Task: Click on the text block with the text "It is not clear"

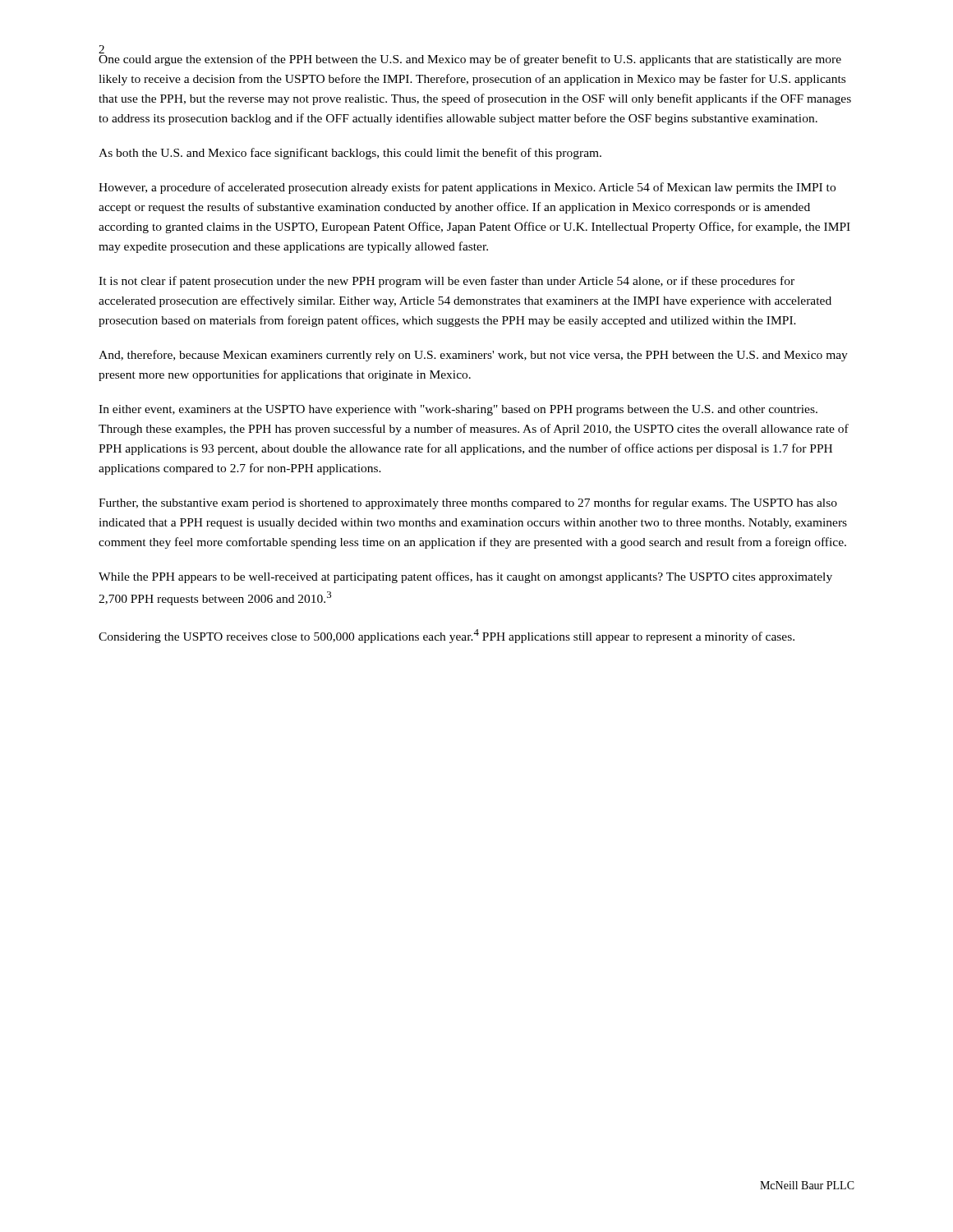Action: pos(465,300)
